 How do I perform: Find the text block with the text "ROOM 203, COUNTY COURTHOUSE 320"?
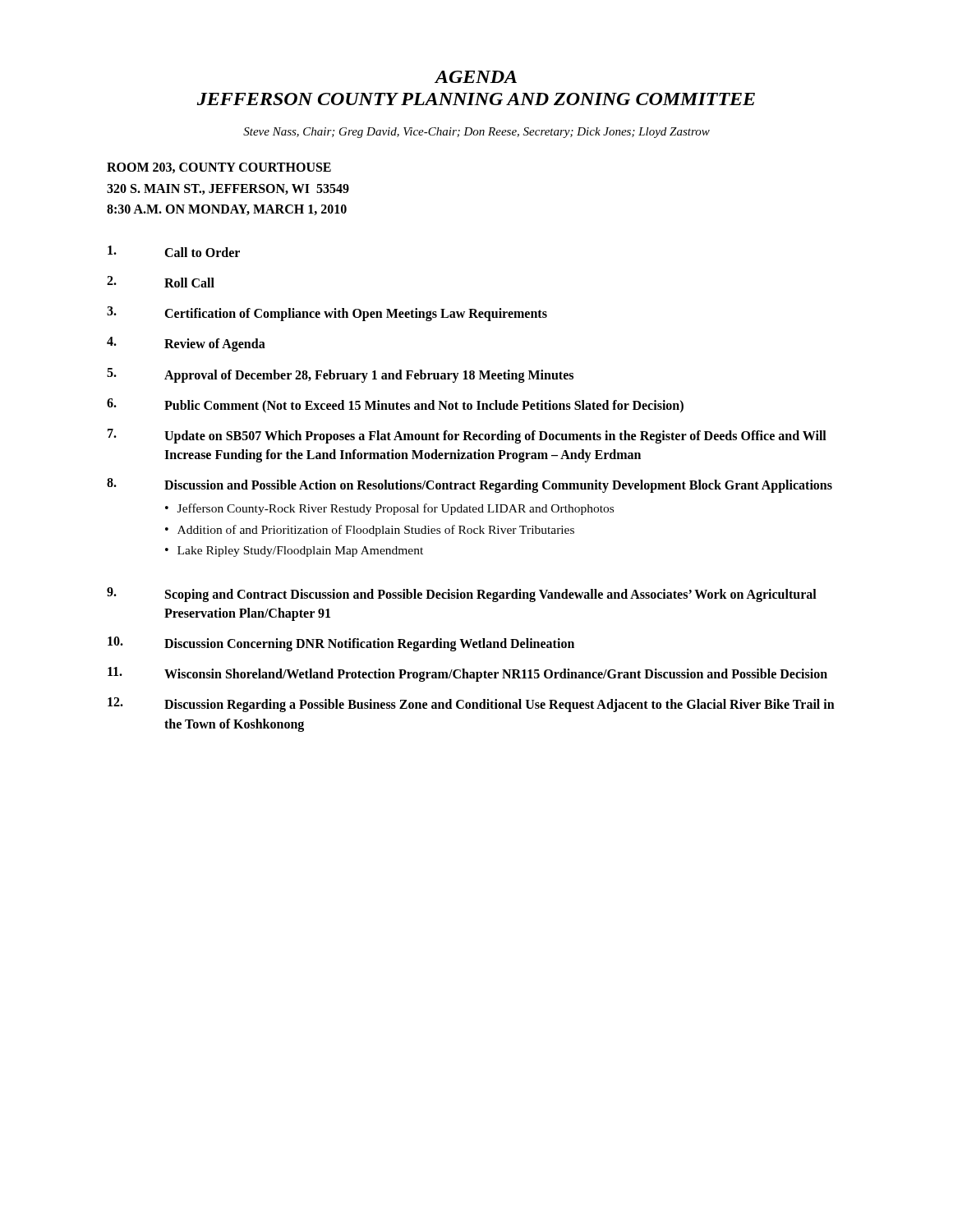(x=228, y=188)
